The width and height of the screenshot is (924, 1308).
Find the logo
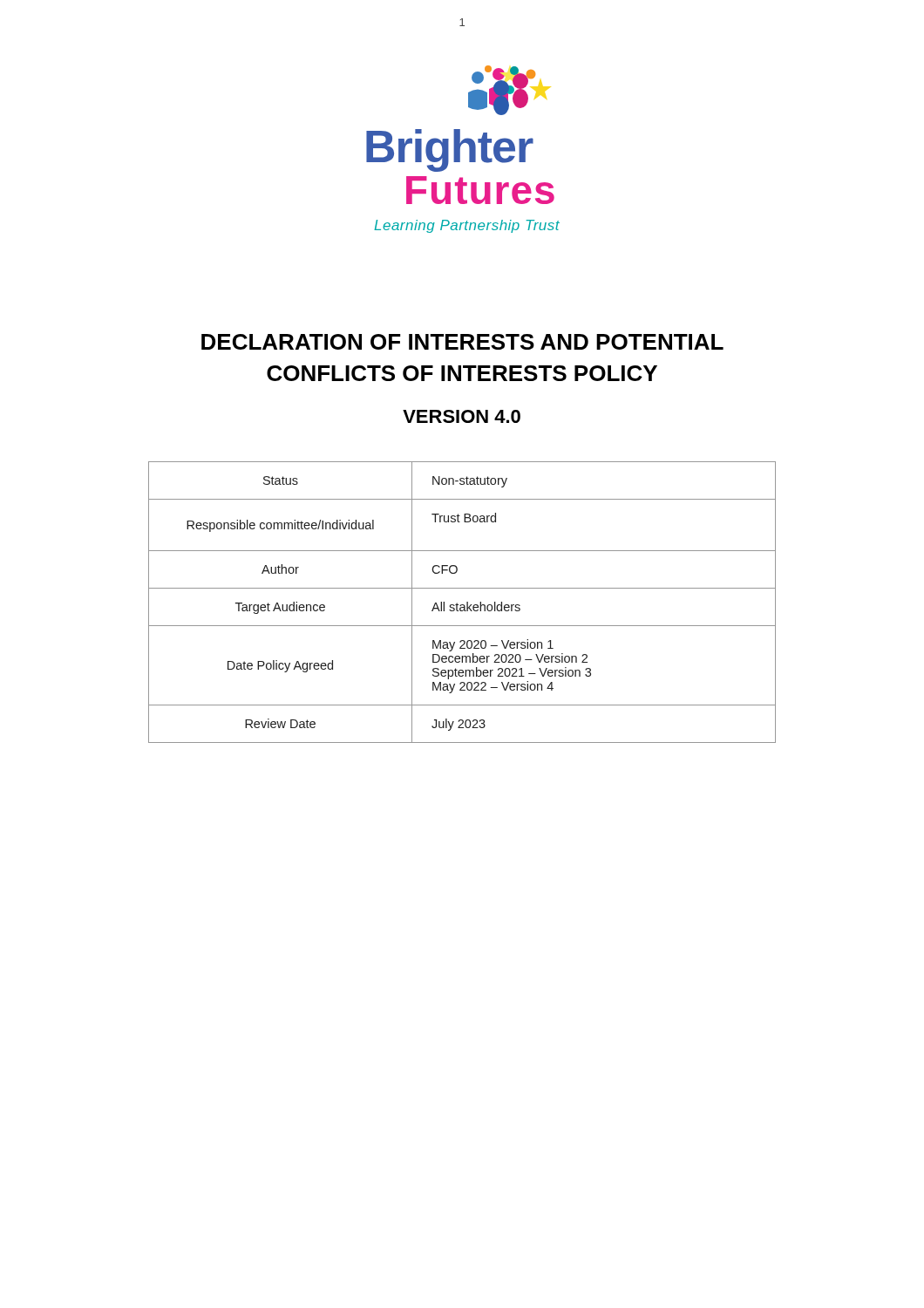coord(462,160)
